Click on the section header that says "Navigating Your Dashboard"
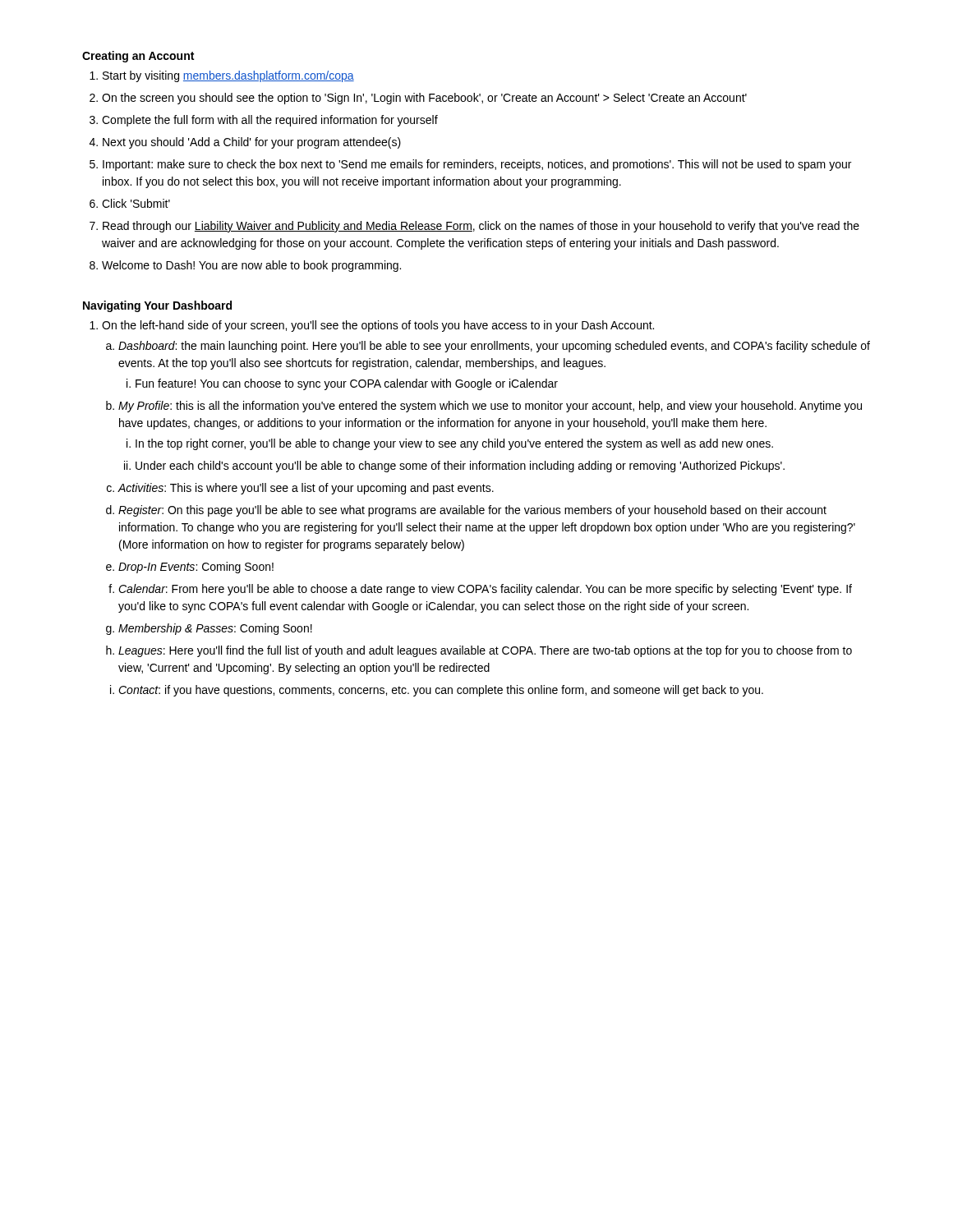953x1232 pixels. [157, 306]
